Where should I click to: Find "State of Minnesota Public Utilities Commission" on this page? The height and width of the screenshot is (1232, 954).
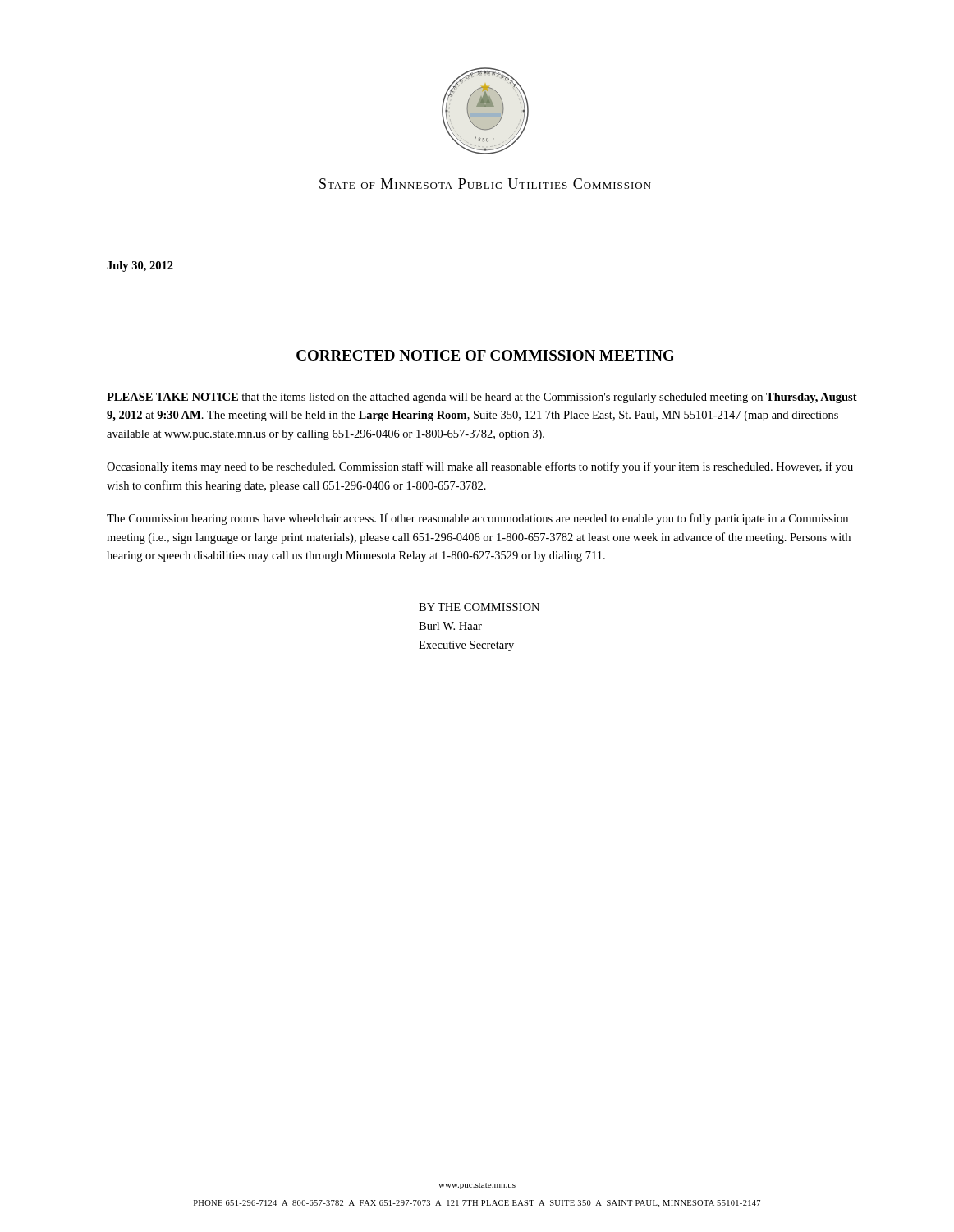[x=485, y=184]
